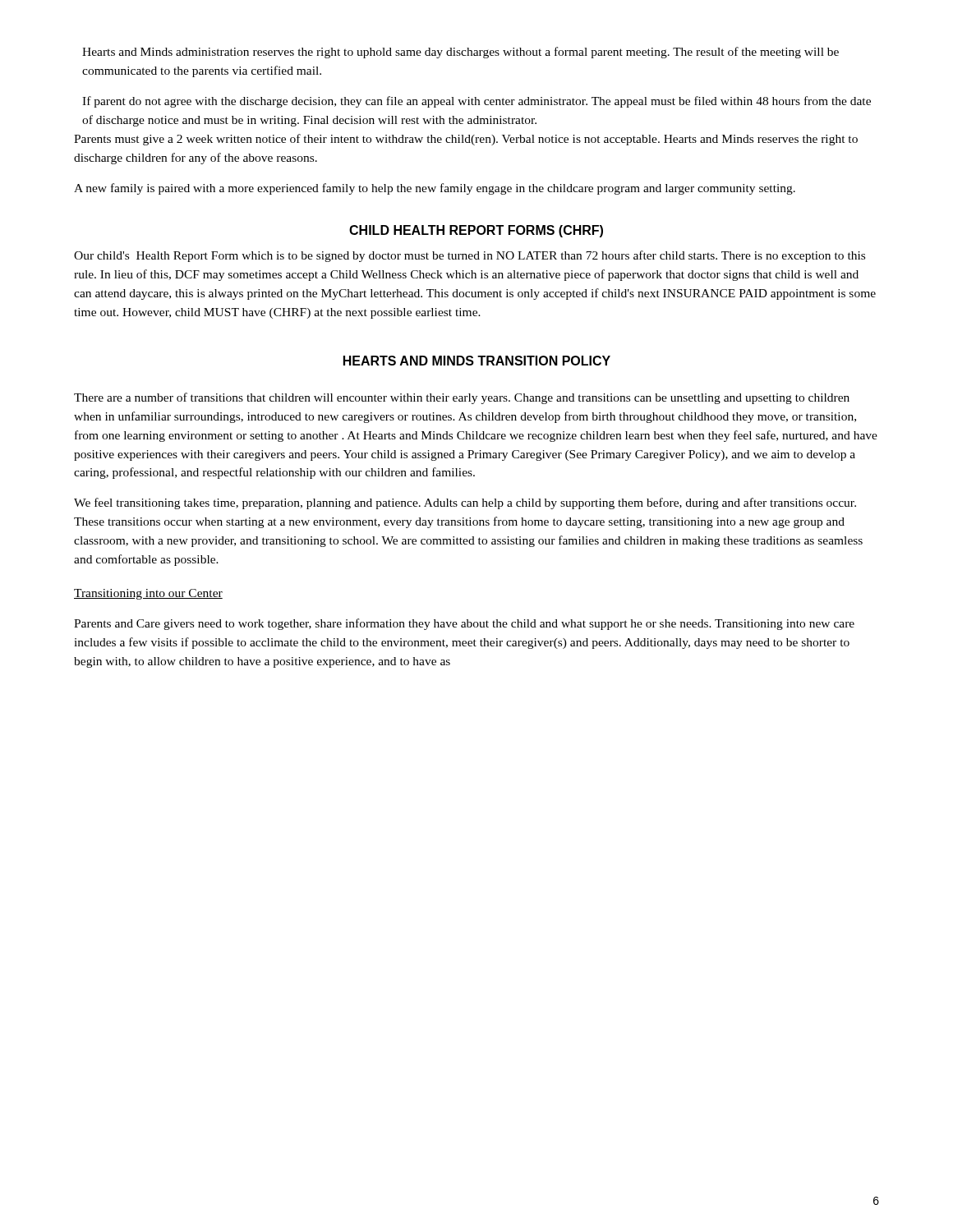
Task: Select the section header that says "HEARTS AND MINDS TRANSITION"
Action: coord(476,361)
